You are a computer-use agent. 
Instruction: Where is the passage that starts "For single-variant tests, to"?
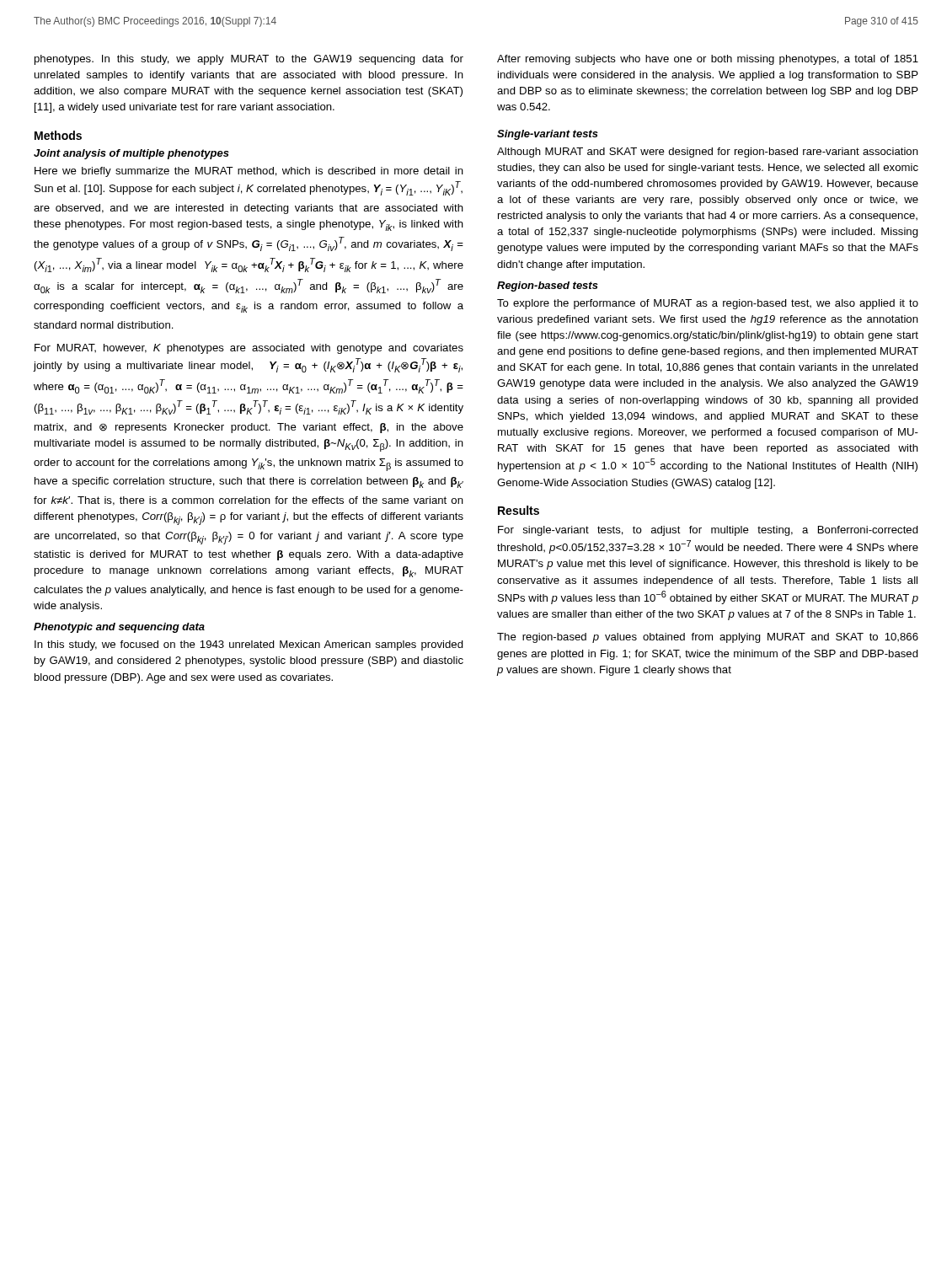pos(708,599)
